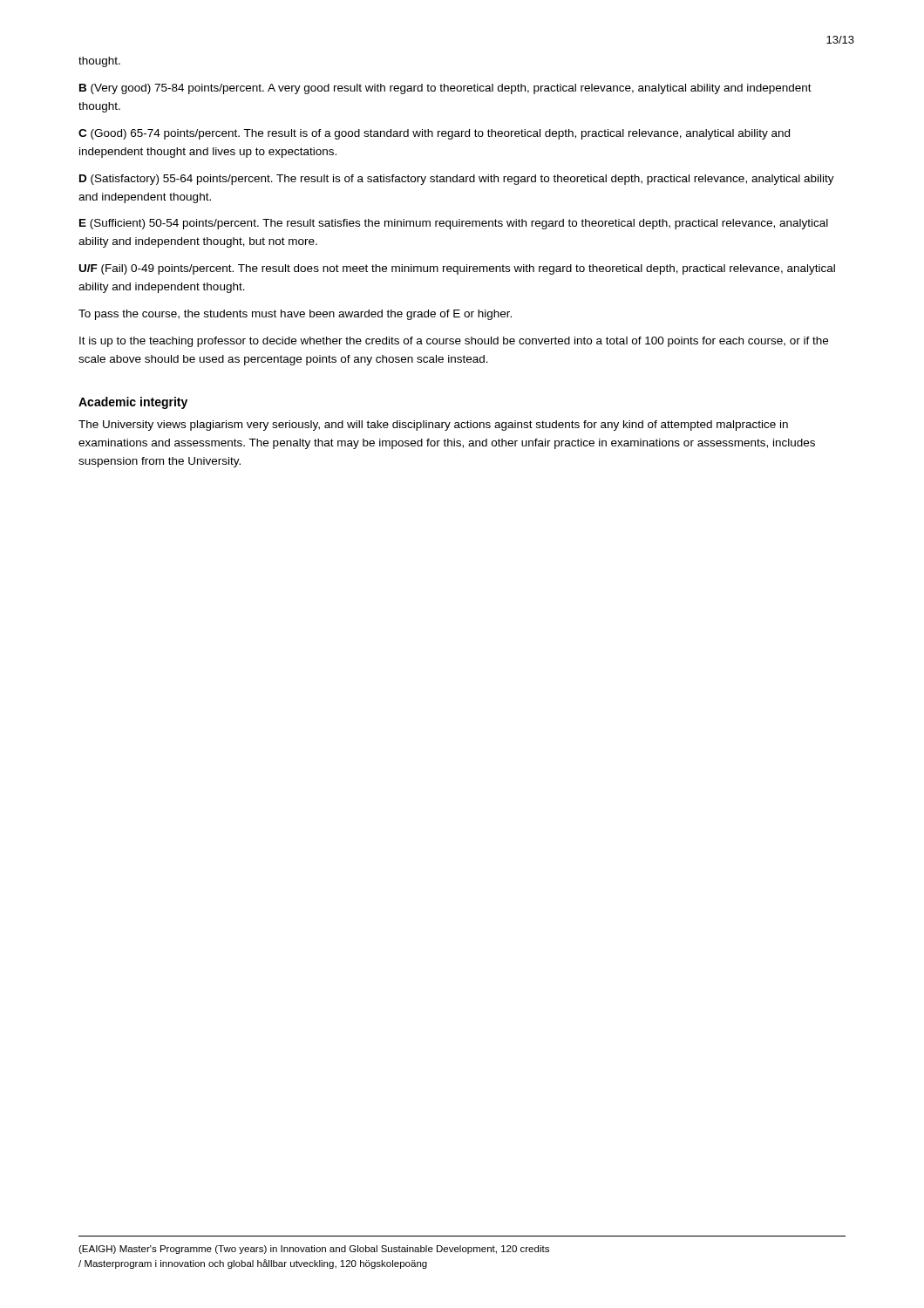This screenshot has height=1308, width=924.
Task: Find the element starting "D (Satisfactory) 55-64"
Action: 456,187
